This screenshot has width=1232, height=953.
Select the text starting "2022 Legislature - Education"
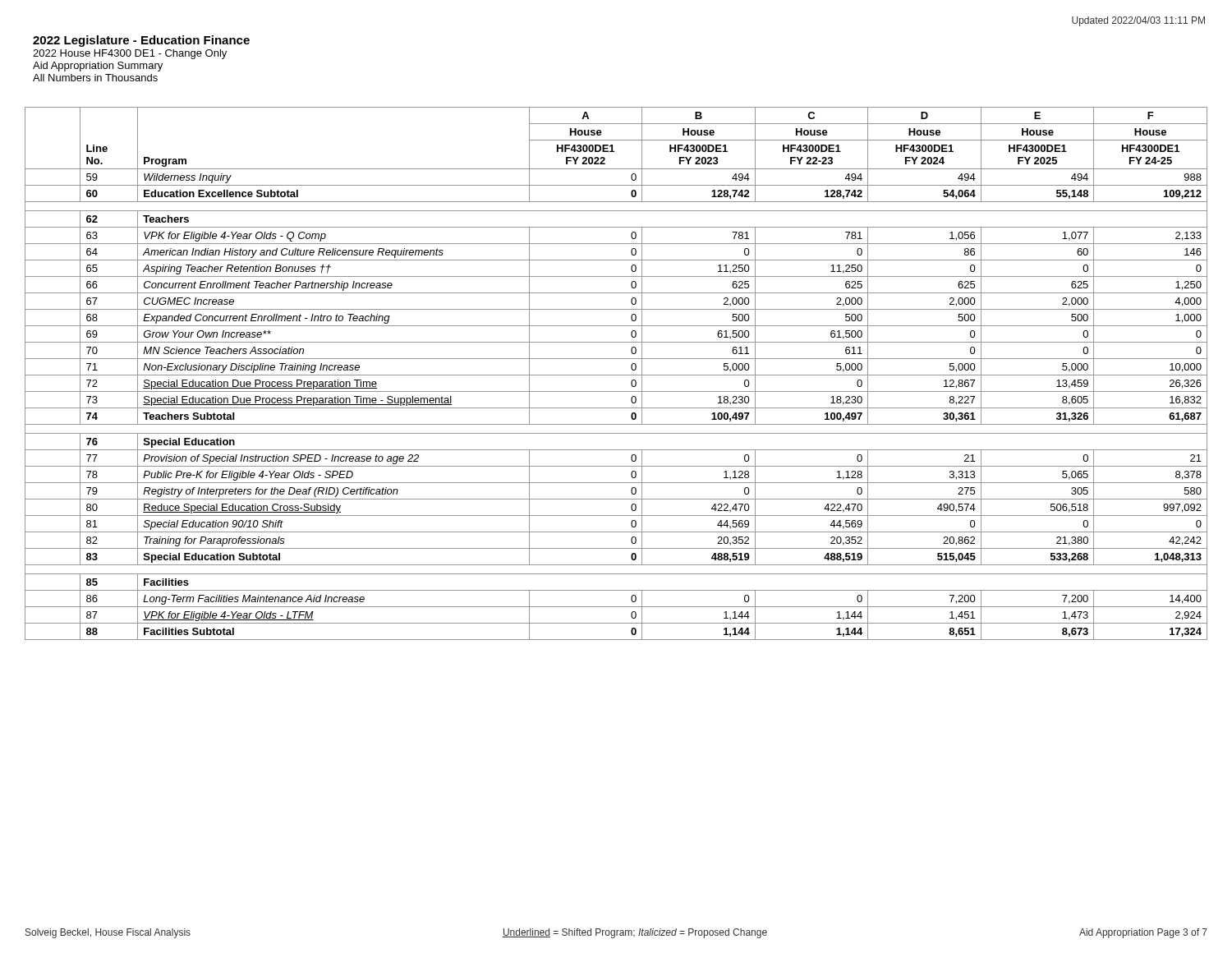click(x=141, y=40)
